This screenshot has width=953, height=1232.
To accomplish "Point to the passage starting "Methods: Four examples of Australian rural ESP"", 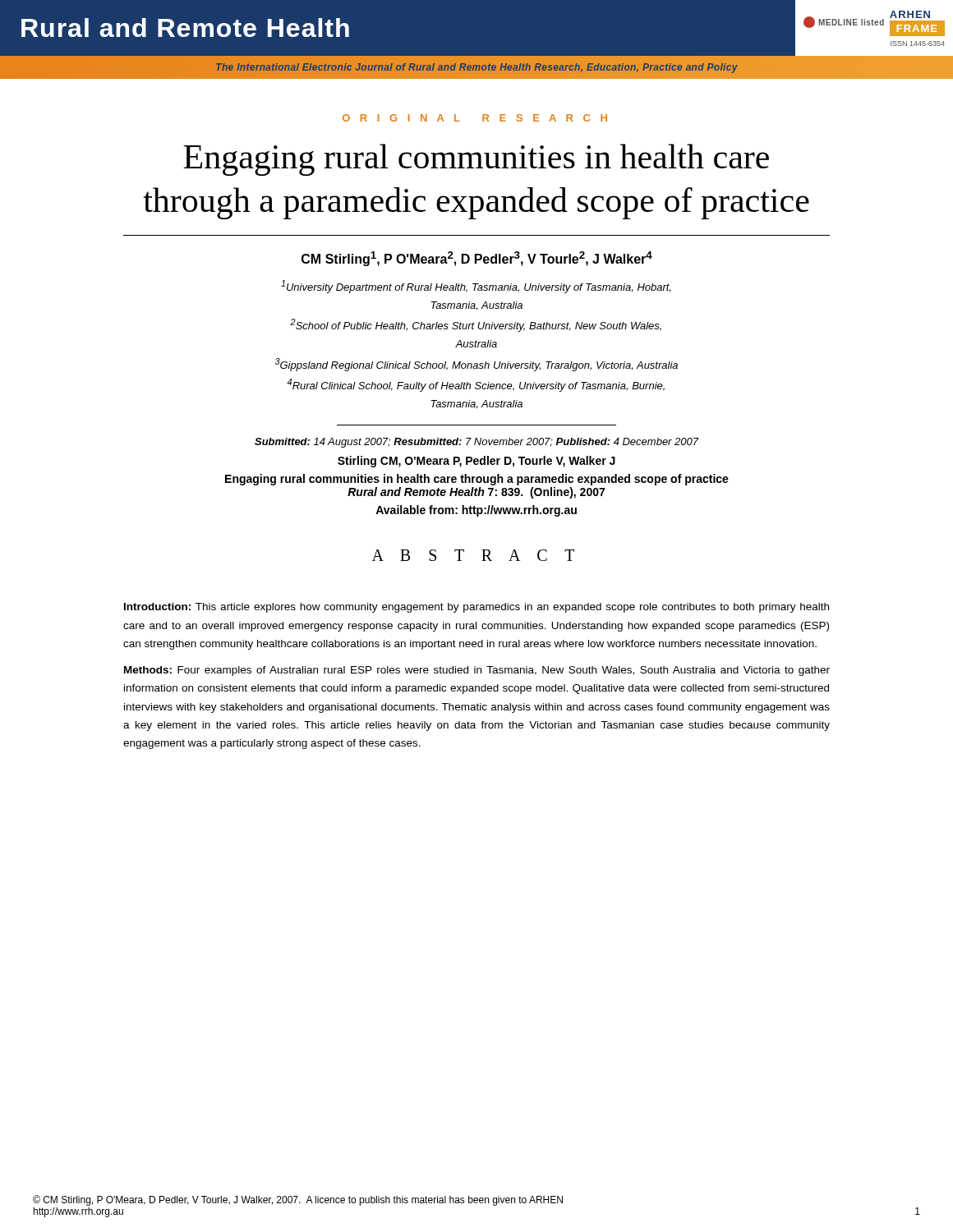I will (x=476, y=706).
